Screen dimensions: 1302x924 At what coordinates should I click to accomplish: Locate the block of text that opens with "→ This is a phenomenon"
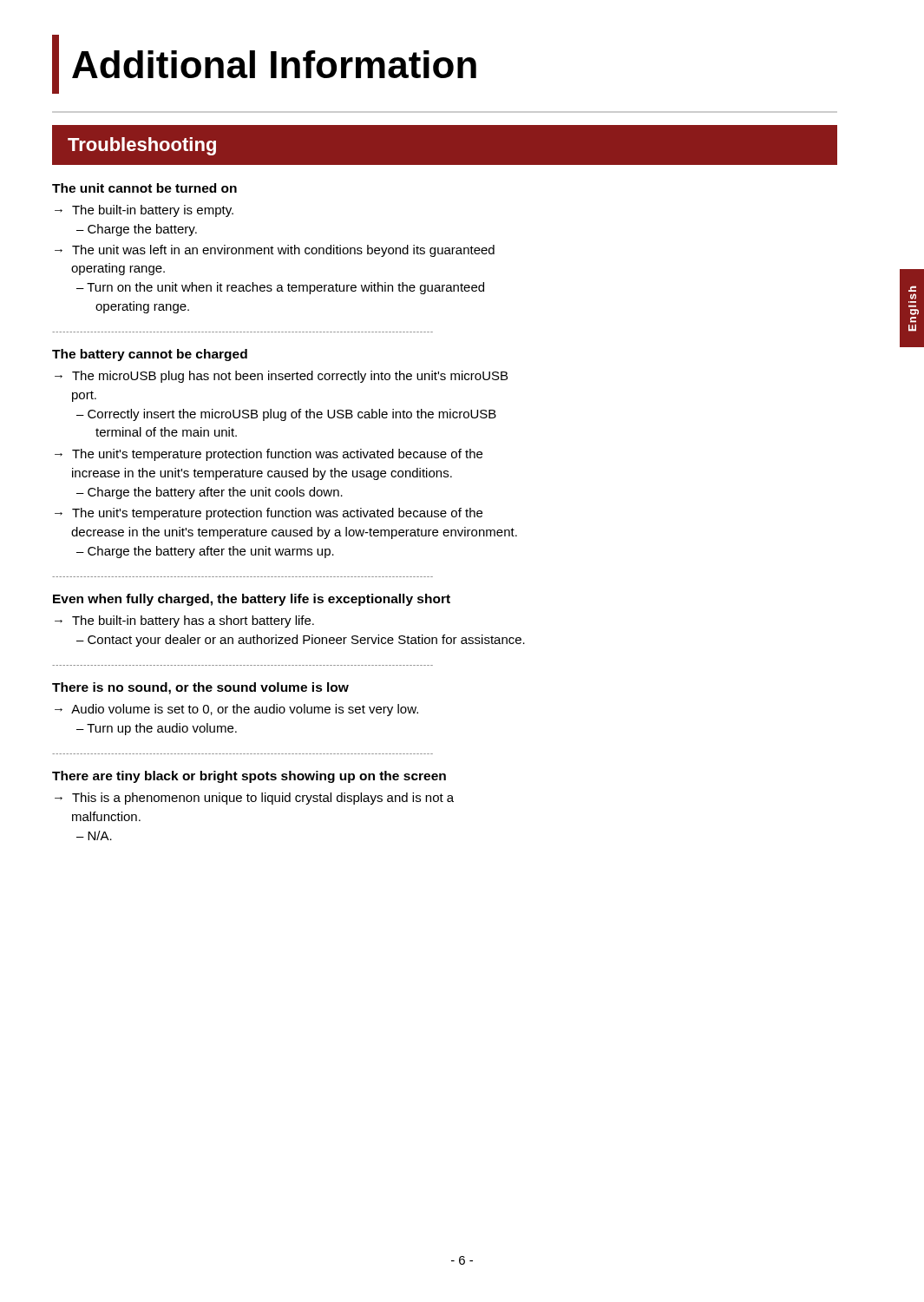254,799
